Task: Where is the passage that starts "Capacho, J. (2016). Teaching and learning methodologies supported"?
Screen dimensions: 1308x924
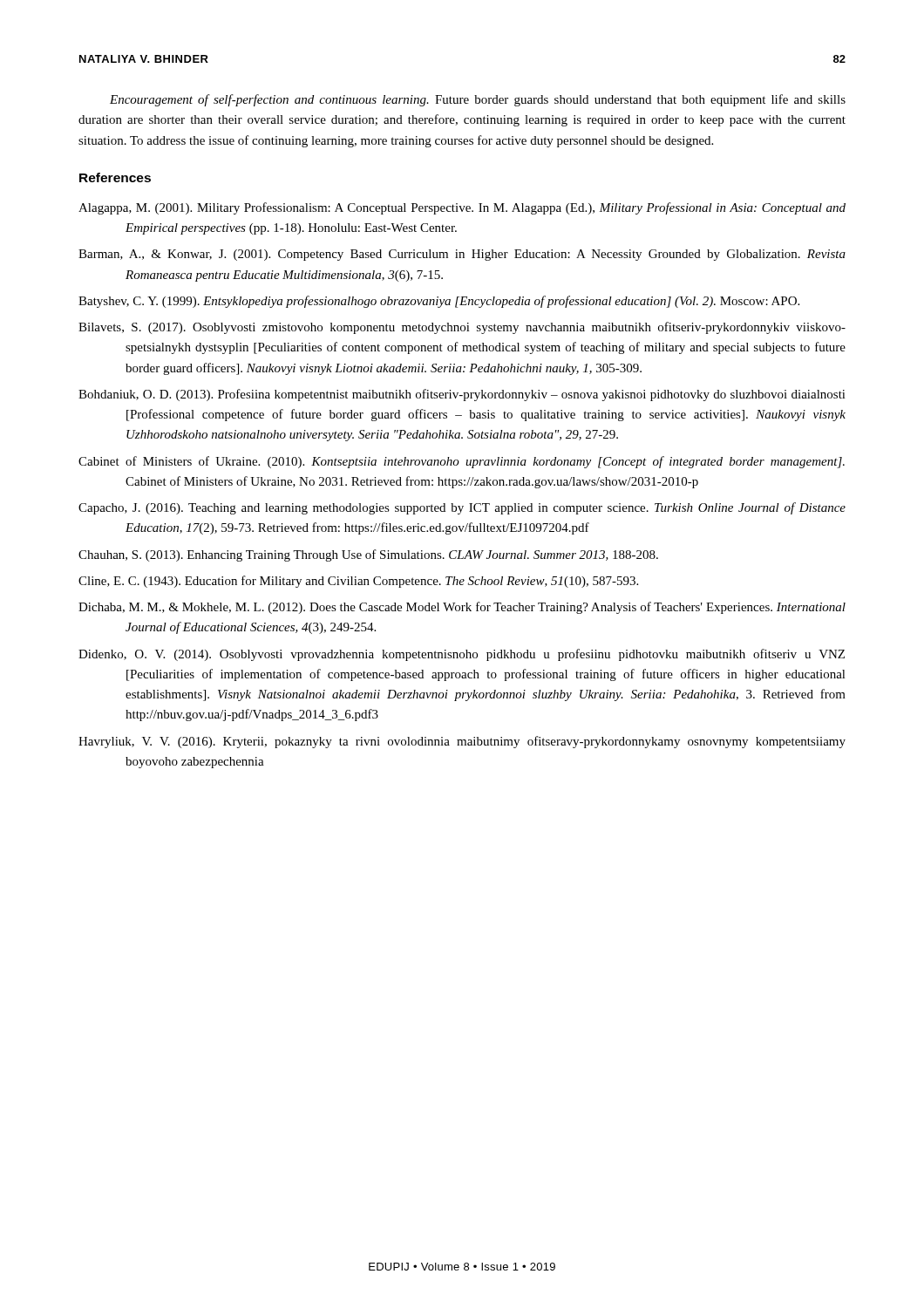Action: [462, 518]
